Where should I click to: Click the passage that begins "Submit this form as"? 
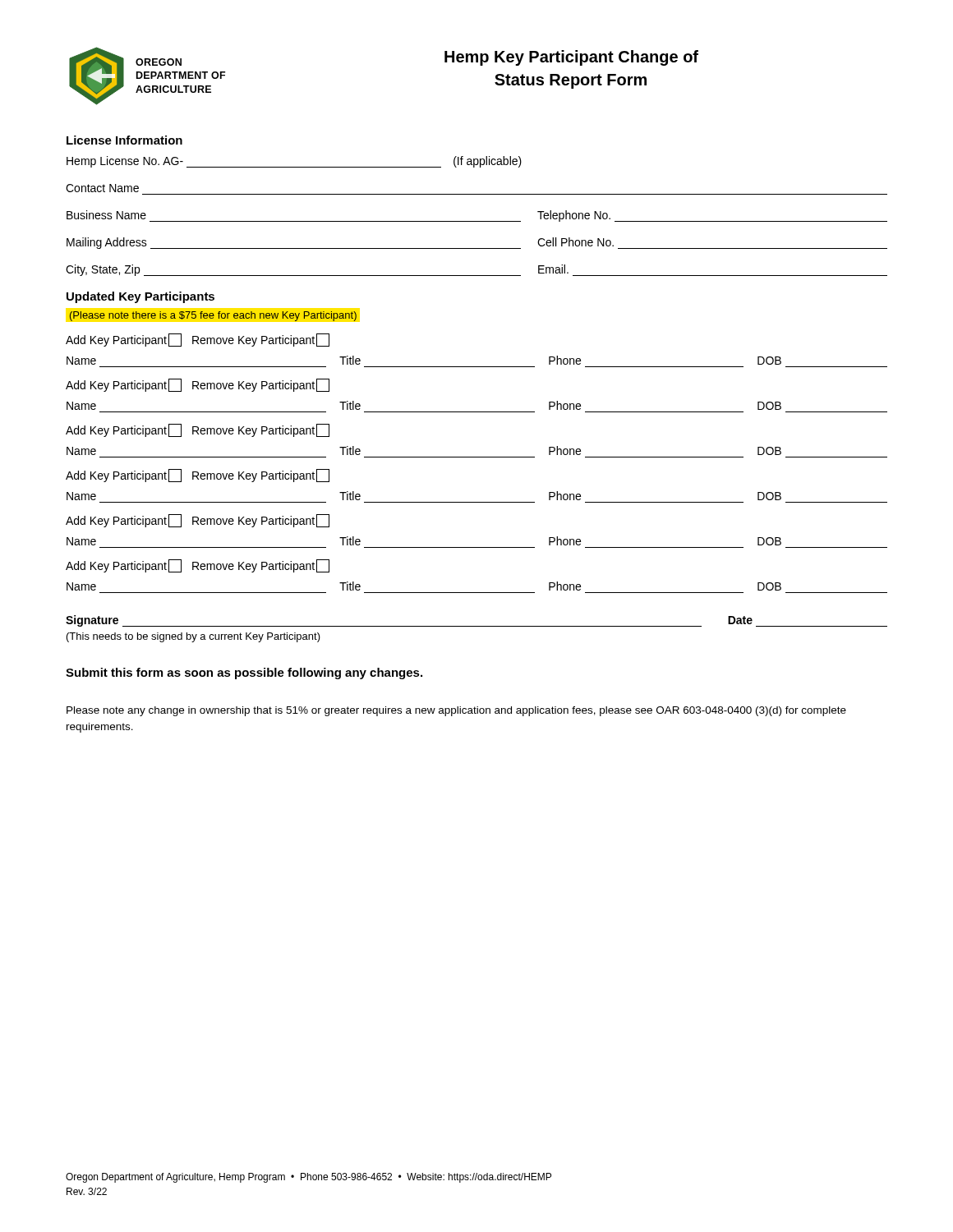pos(244,672)
